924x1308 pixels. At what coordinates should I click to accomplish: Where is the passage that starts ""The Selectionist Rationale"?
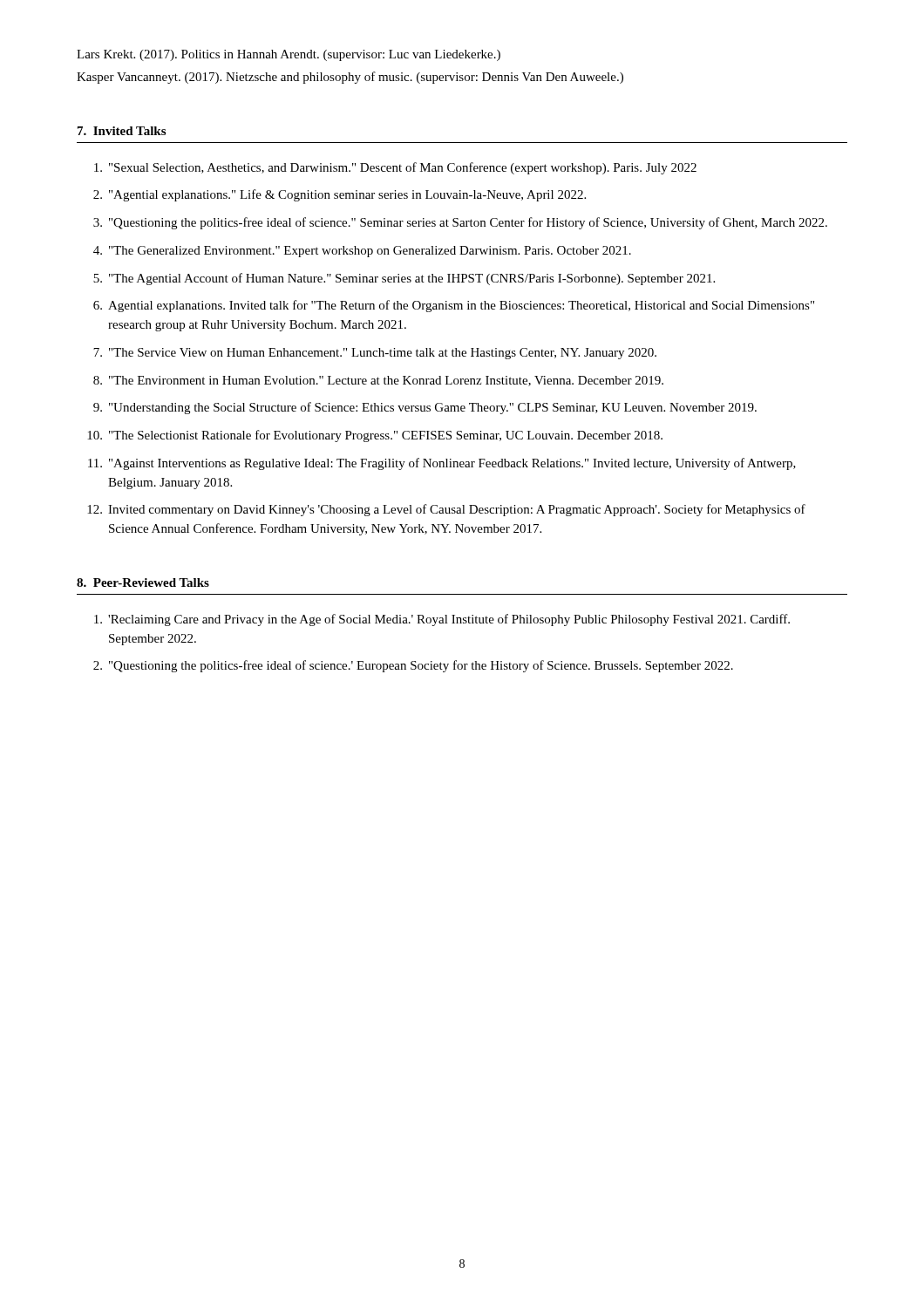[478, 436]
